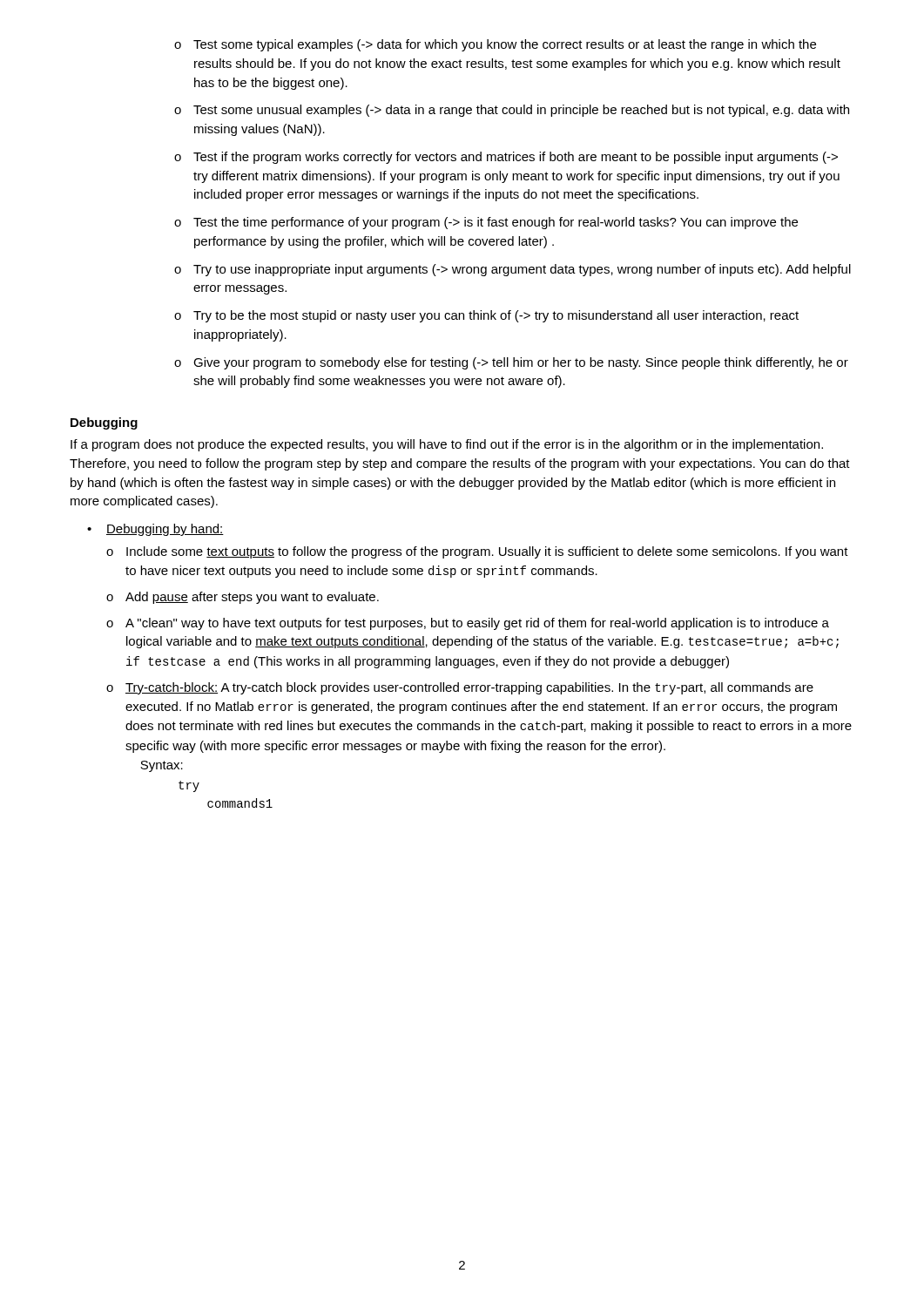Find the block on this page that starts "Test the time performance of your"
The image size is (924, 1307).
496,231
